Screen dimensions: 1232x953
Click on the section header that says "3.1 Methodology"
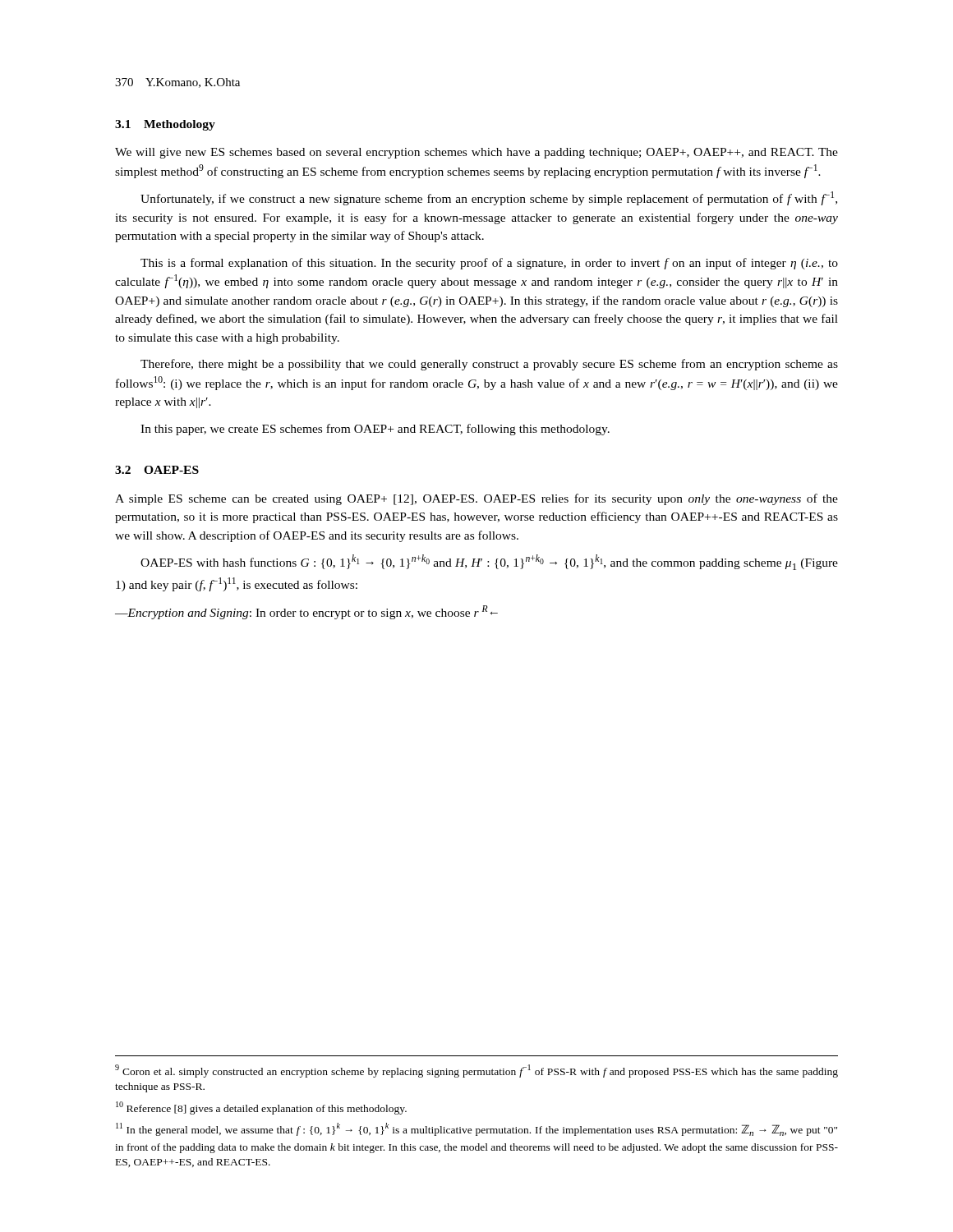coord(165,123)
